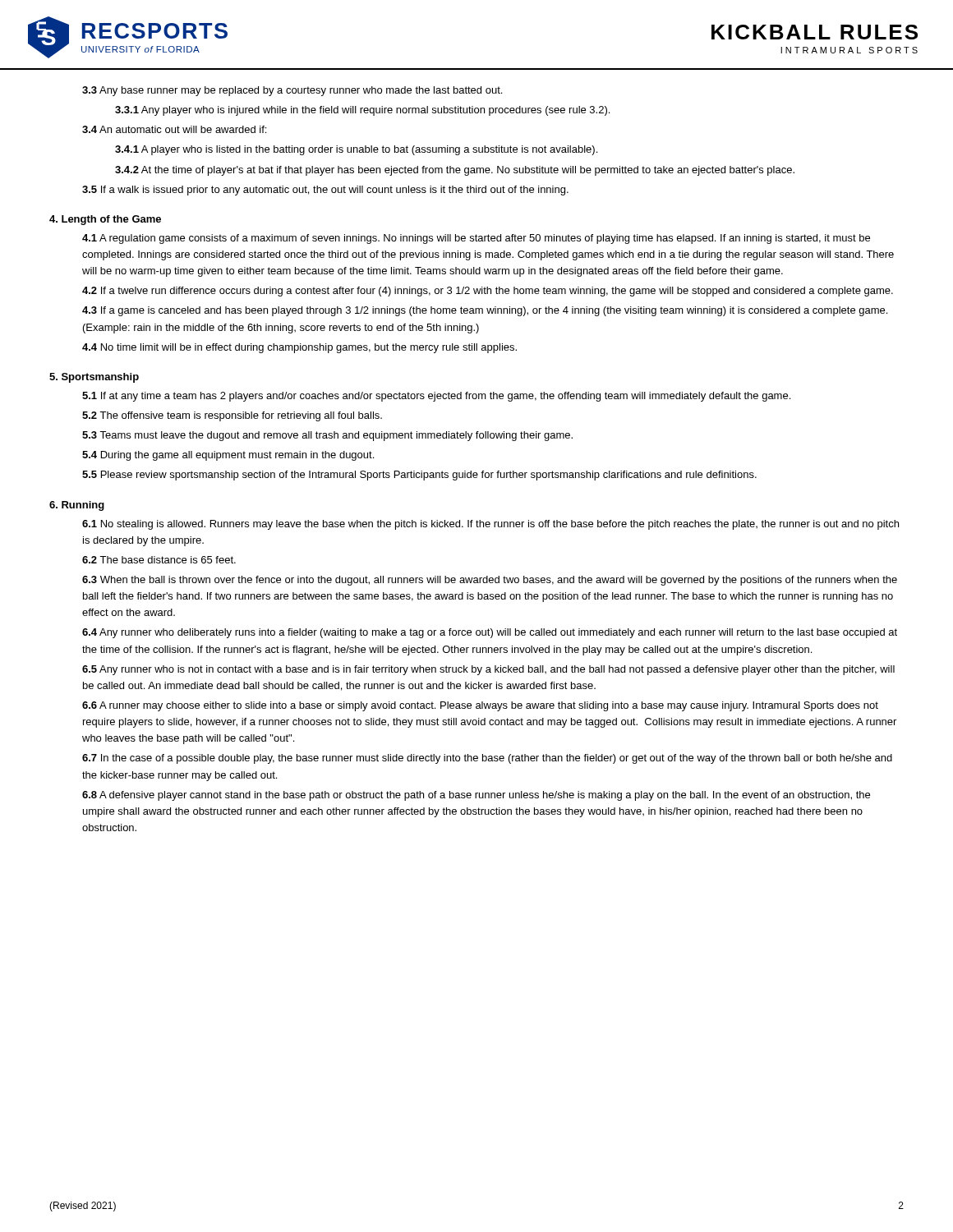Select the list item that reads "3.3.1 Any player who is injured while"

tap(363, 110)
